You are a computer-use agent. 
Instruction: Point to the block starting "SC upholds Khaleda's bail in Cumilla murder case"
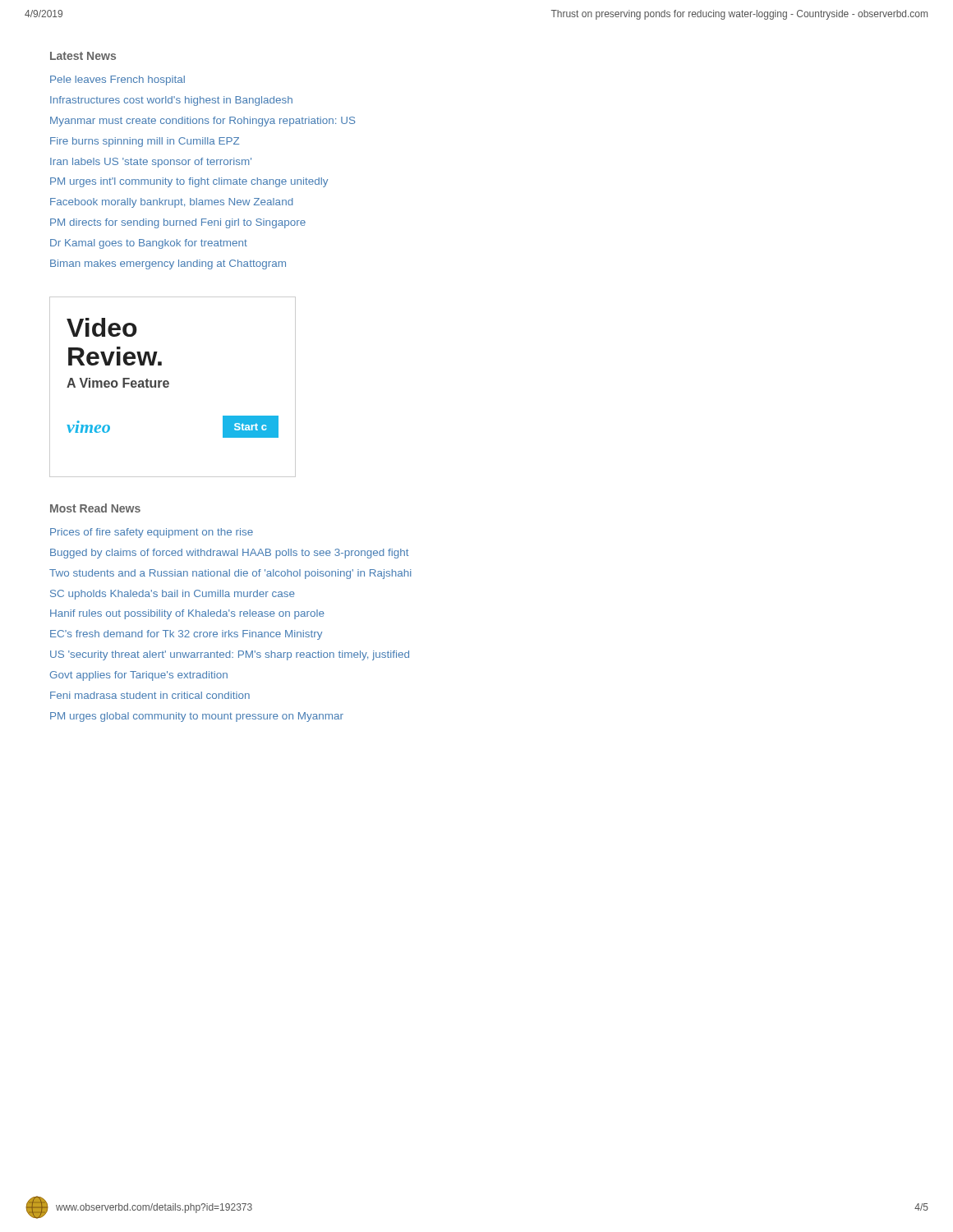(172, 593)
